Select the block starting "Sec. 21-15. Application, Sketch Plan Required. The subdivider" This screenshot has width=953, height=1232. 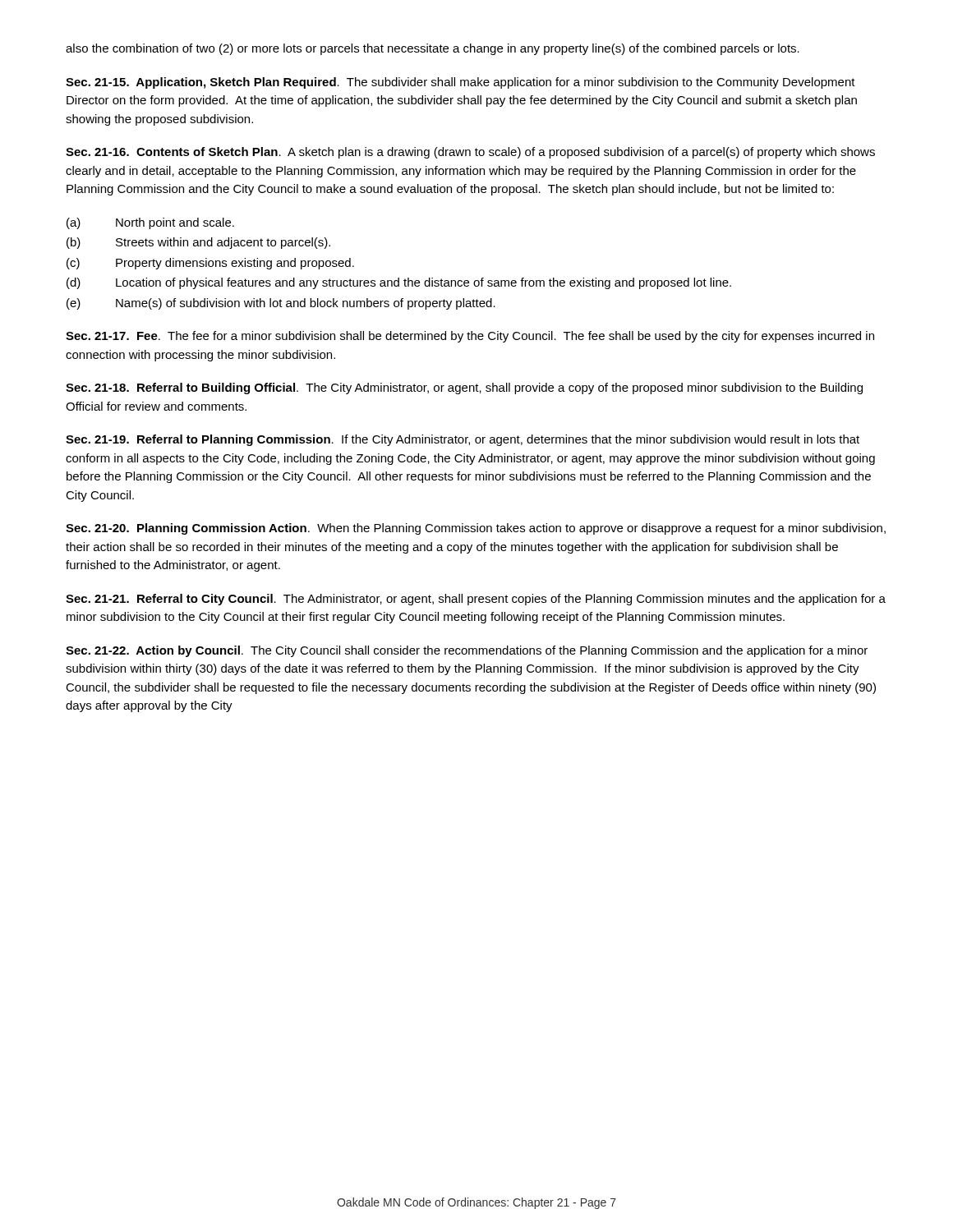pyautogui.click(x=462, y=100)
